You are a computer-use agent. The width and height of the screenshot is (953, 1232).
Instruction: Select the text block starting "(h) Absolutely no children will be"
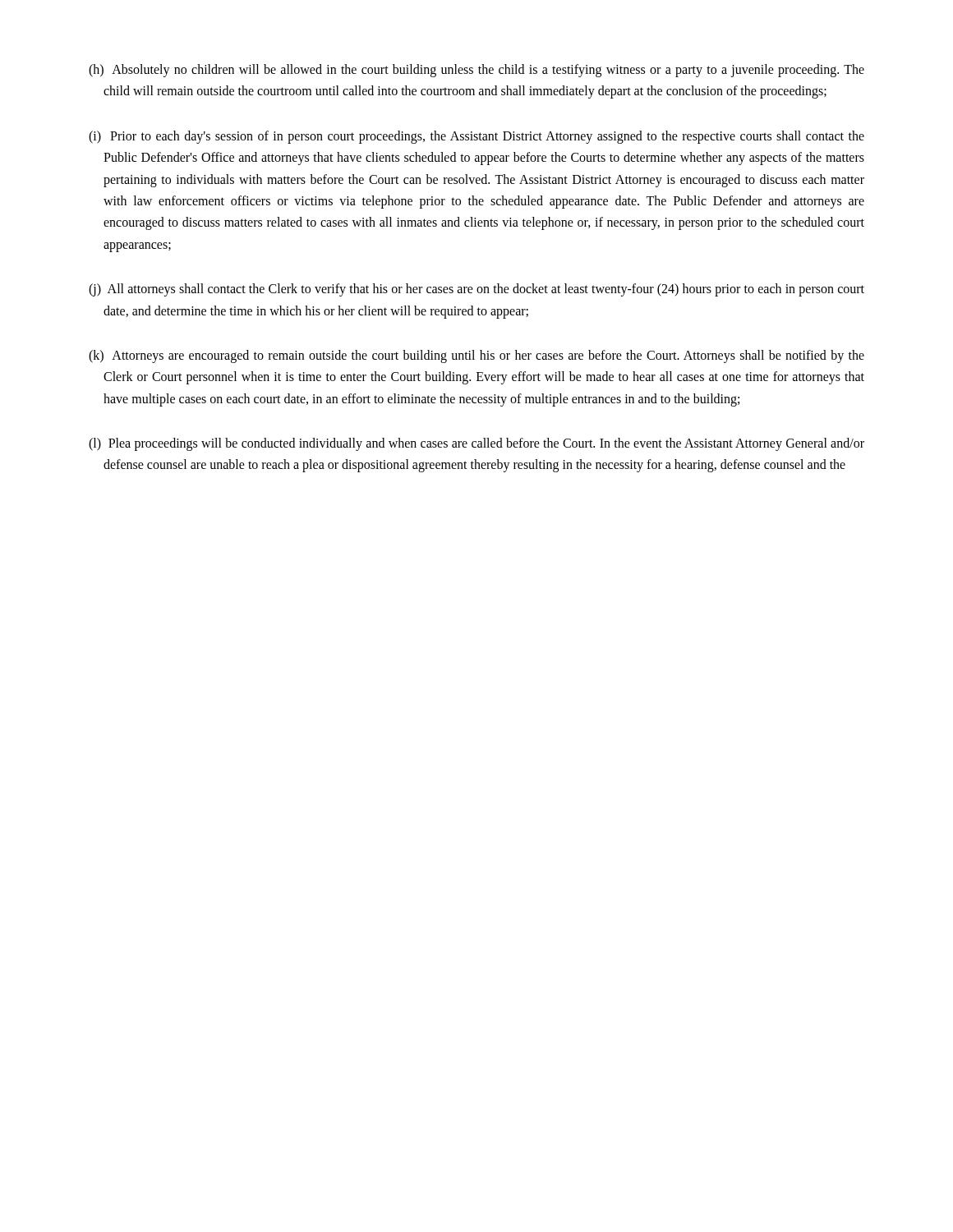[x=476, y=80]
